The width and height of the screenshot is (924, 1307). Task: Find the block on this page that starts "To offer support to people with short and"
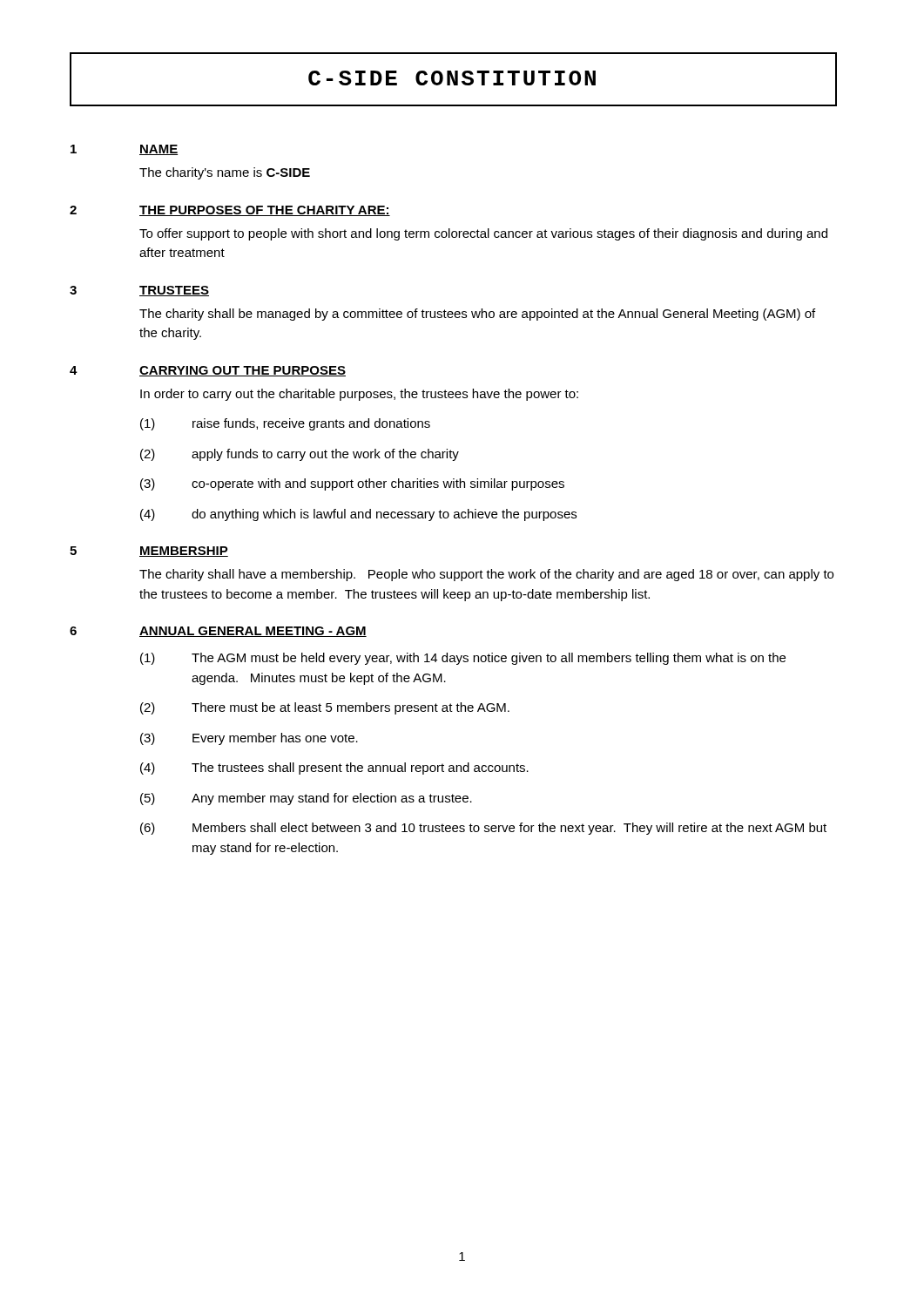coord(453,243)
